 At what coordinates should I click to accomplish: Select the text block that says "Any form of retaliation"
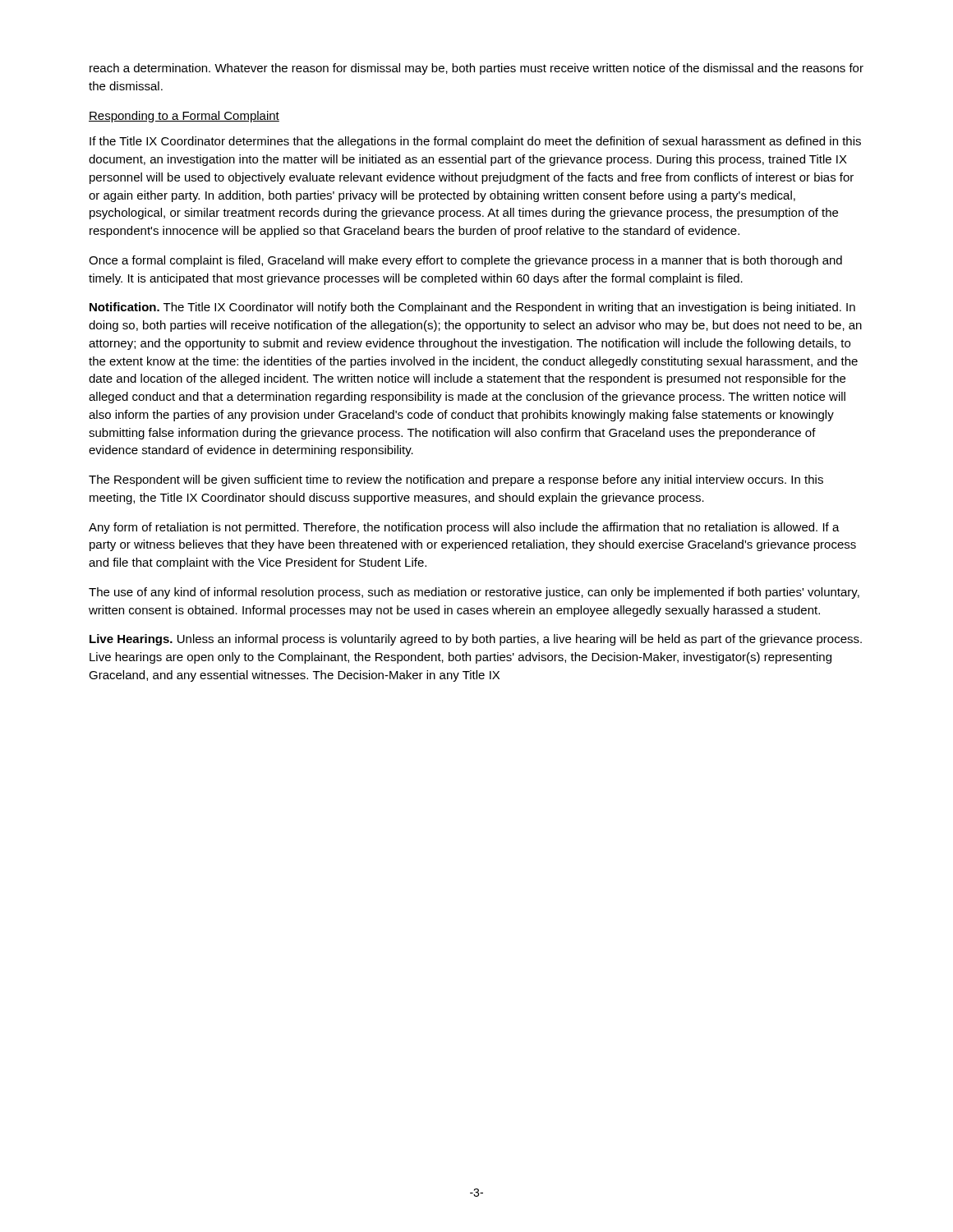click(472, 544)
